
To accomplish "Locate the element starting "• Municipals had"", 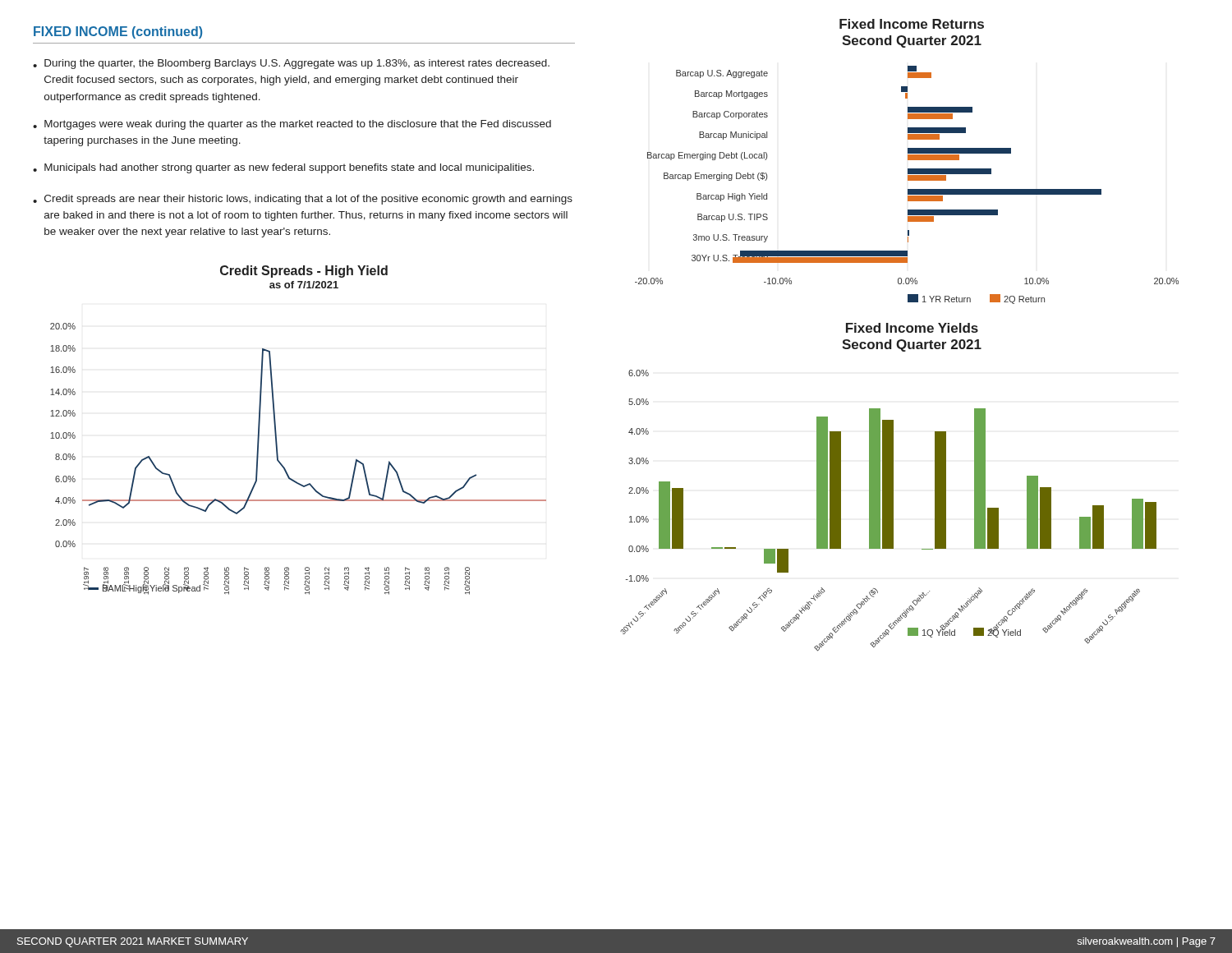I will click(284, 170).
